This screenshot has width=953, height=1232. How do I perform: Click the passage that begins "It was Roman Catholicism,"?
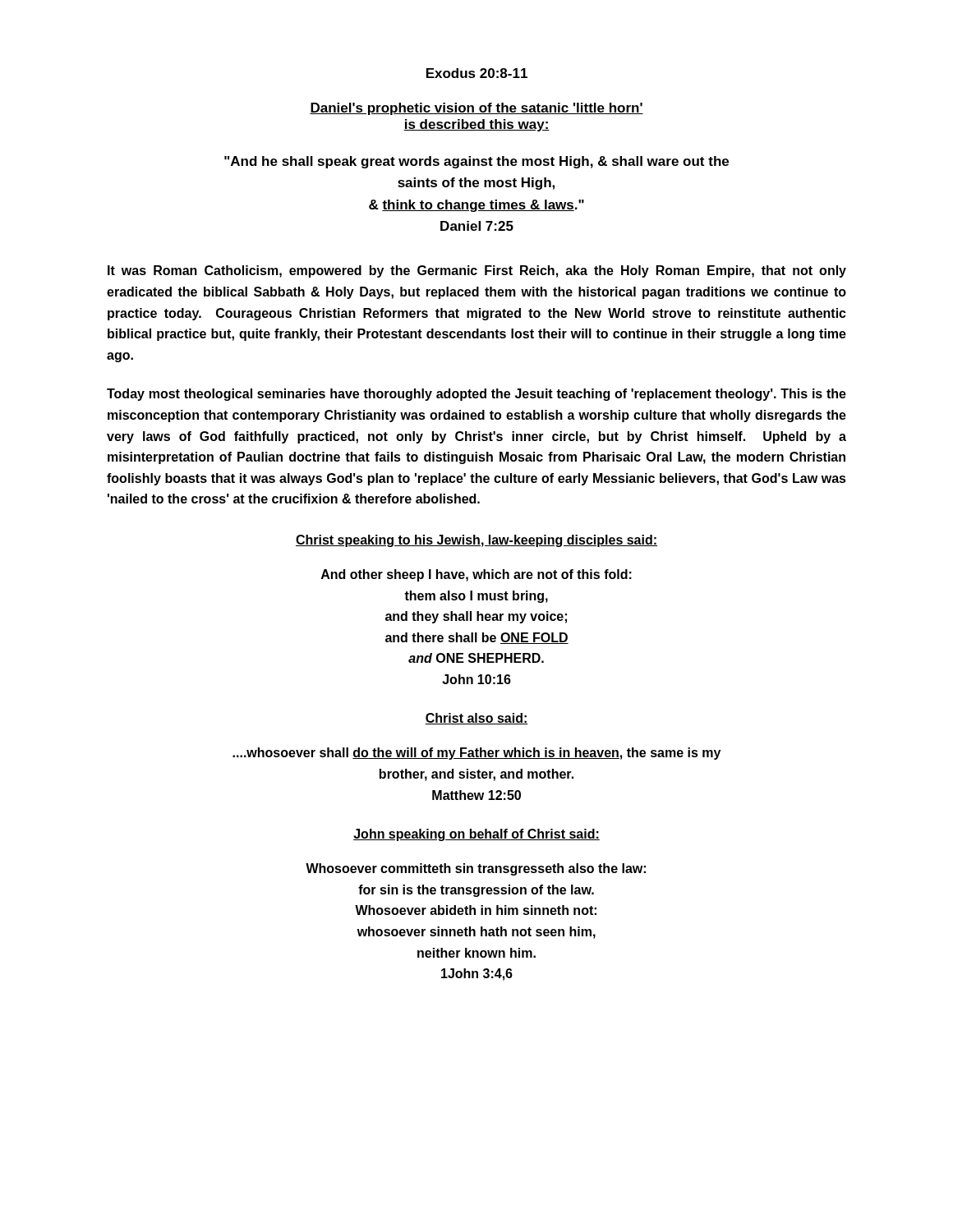(x=476, y=313)
